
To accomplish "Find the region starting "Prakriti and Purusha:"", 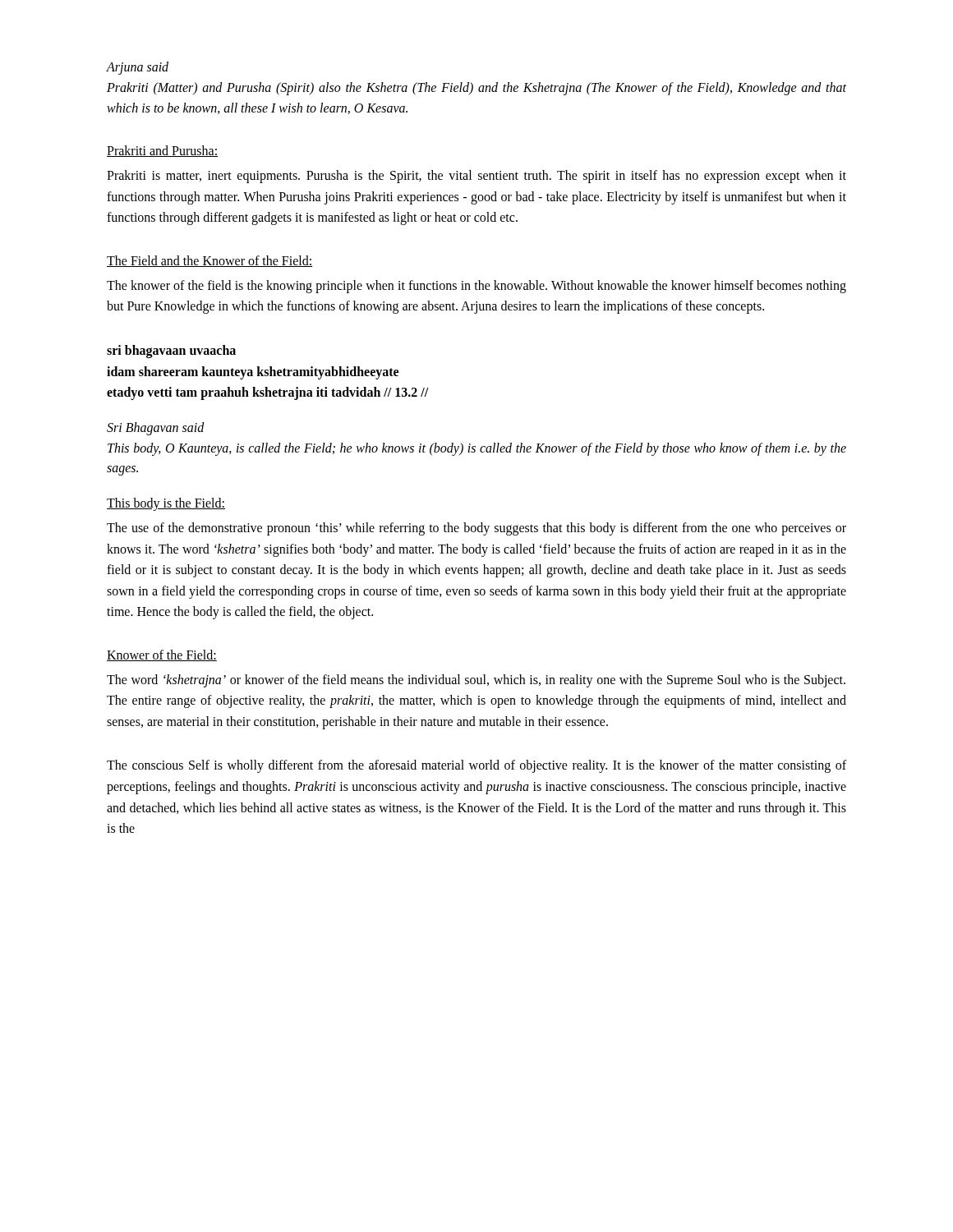I will tap(162, 152).
